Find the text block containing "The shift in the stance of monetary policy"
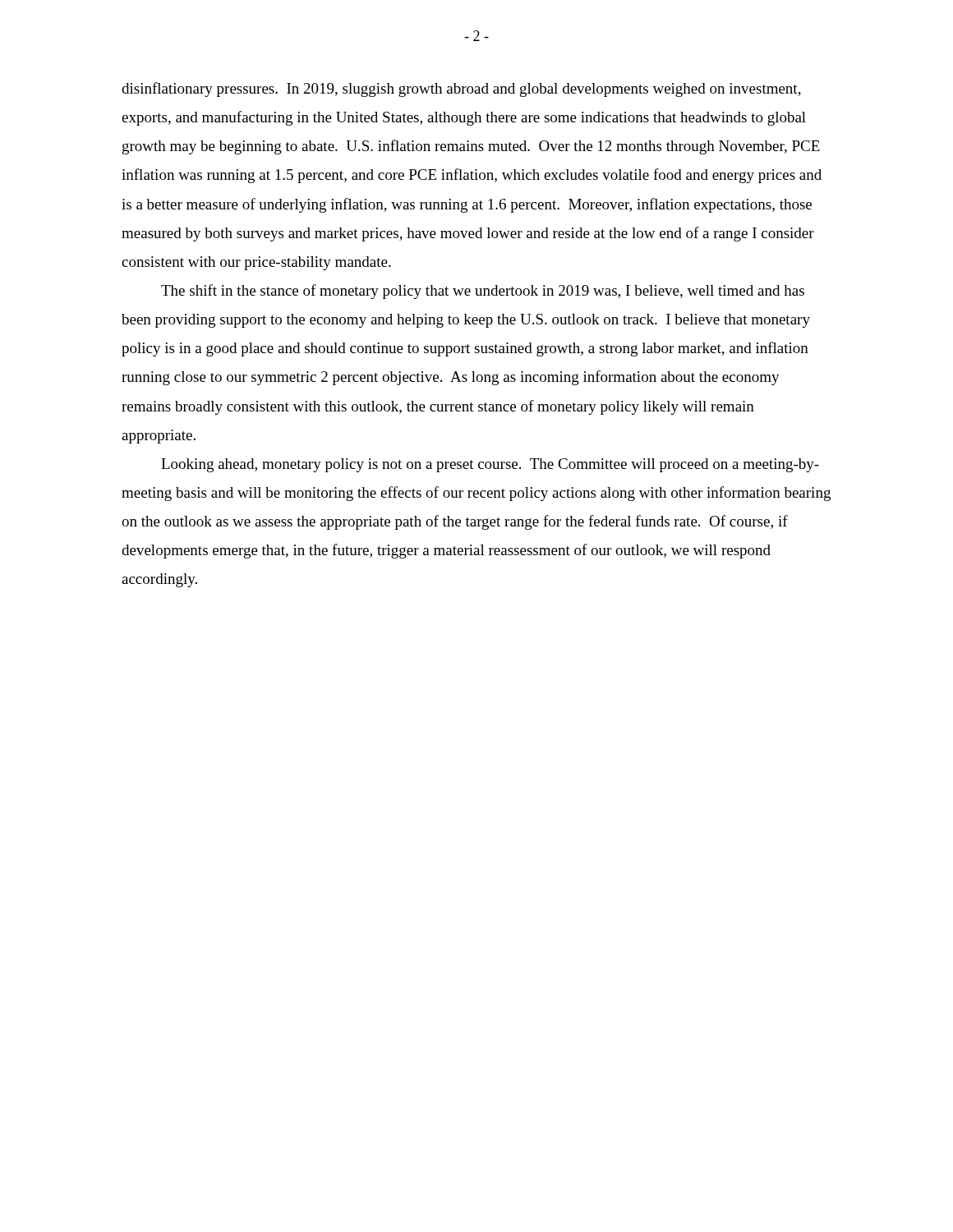 tap(476, 363)
